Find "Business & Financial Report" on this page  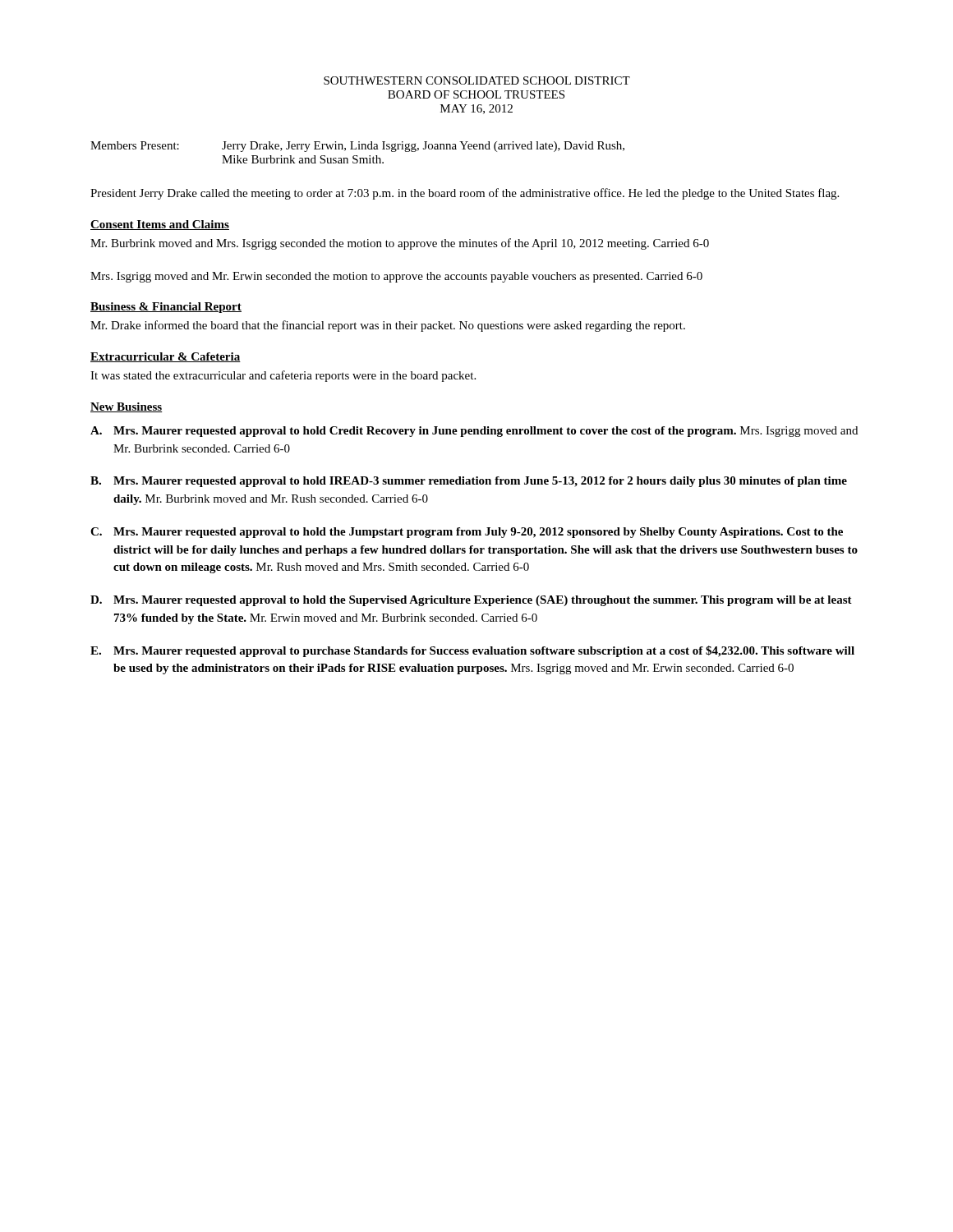point(166,307)
